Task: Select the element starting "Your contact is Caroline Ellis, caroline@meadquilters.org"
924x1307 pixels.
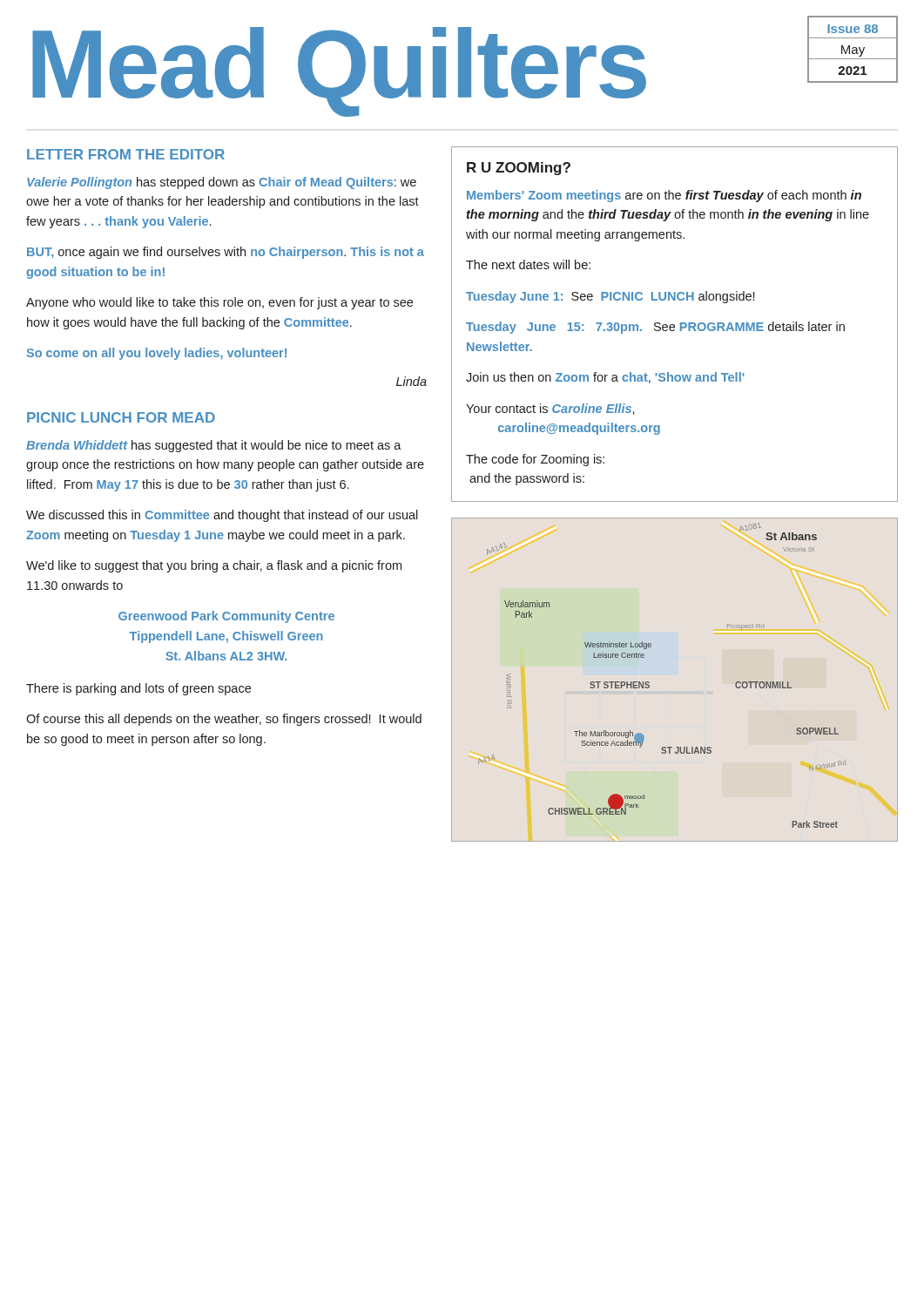Action: pyautogui.click(x=563, y=418)
